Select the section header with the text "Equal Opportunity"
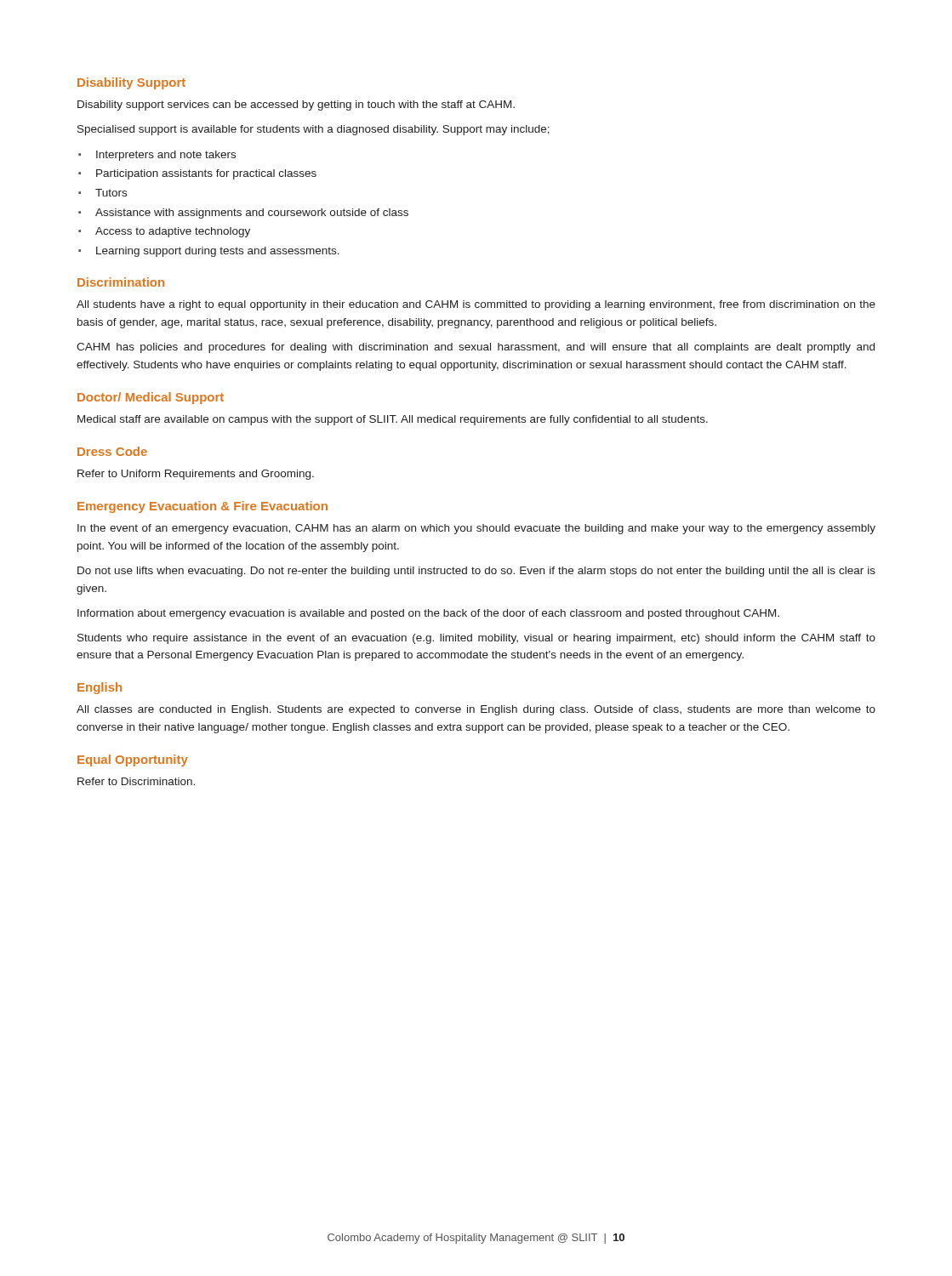This screenshot has width=952, height=1276. tap(132, 759)
